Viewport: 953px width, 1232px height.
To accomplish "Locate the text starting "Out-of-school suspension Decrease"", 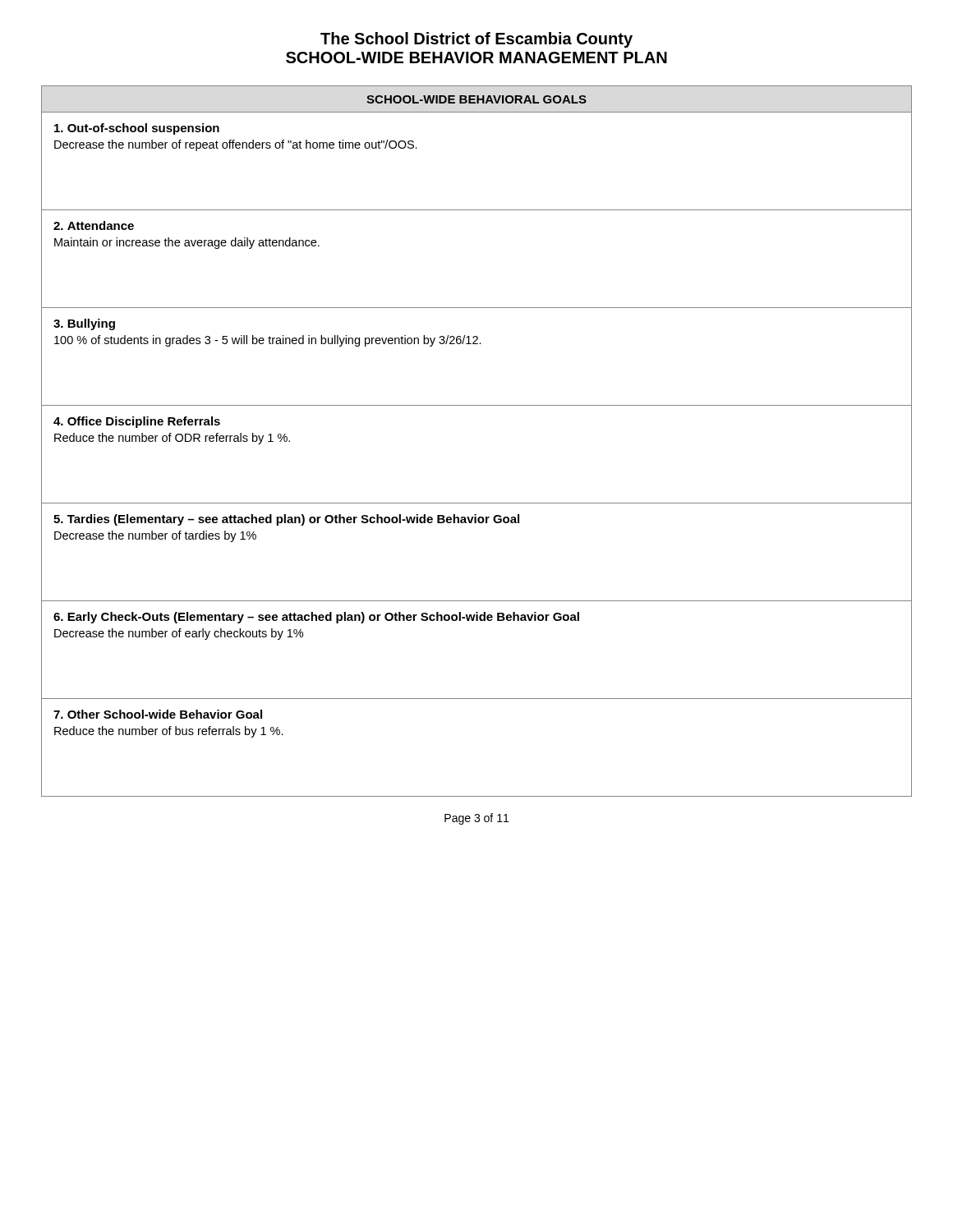I will 137,129.
